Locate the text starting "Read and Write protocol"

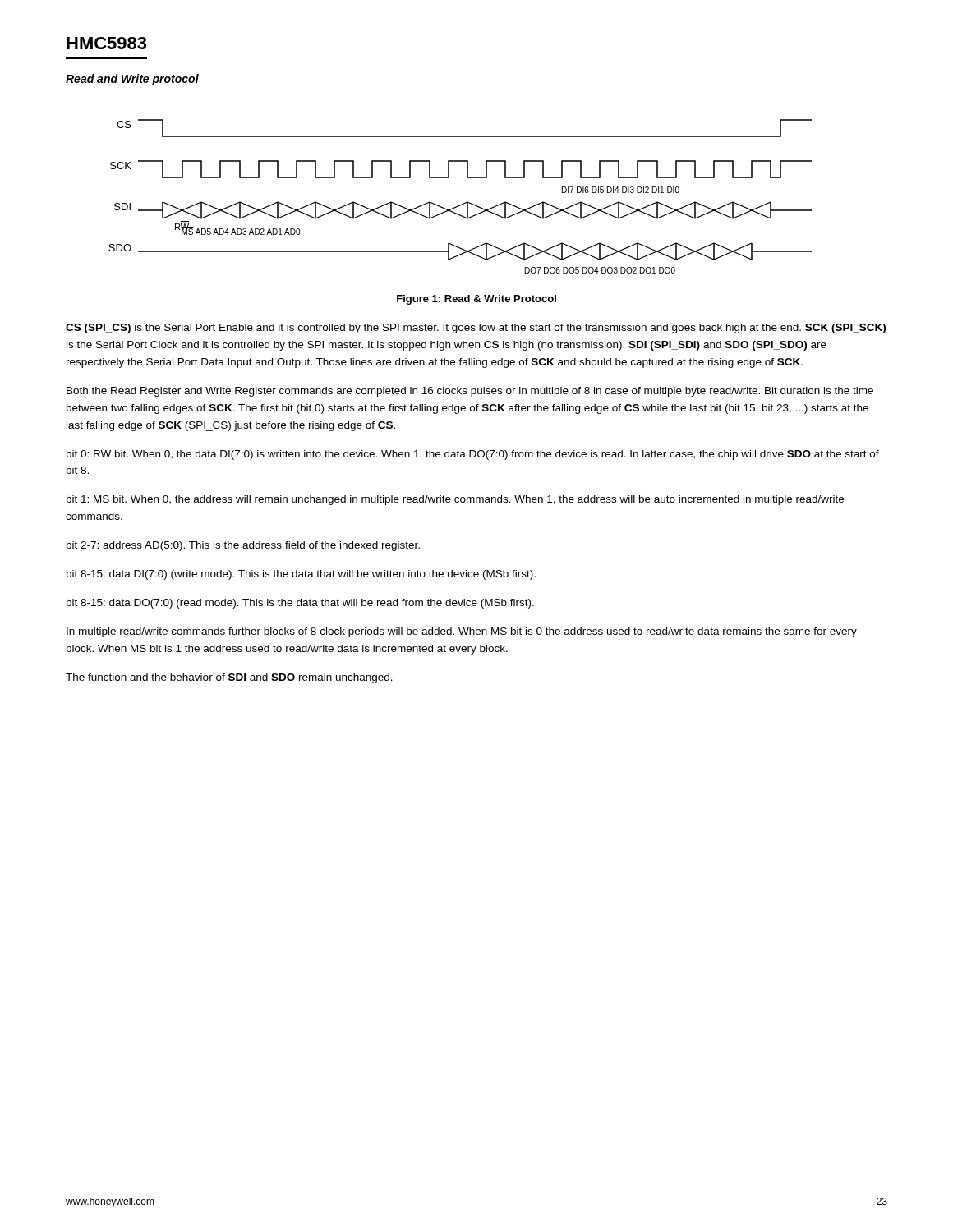(132, 79)
